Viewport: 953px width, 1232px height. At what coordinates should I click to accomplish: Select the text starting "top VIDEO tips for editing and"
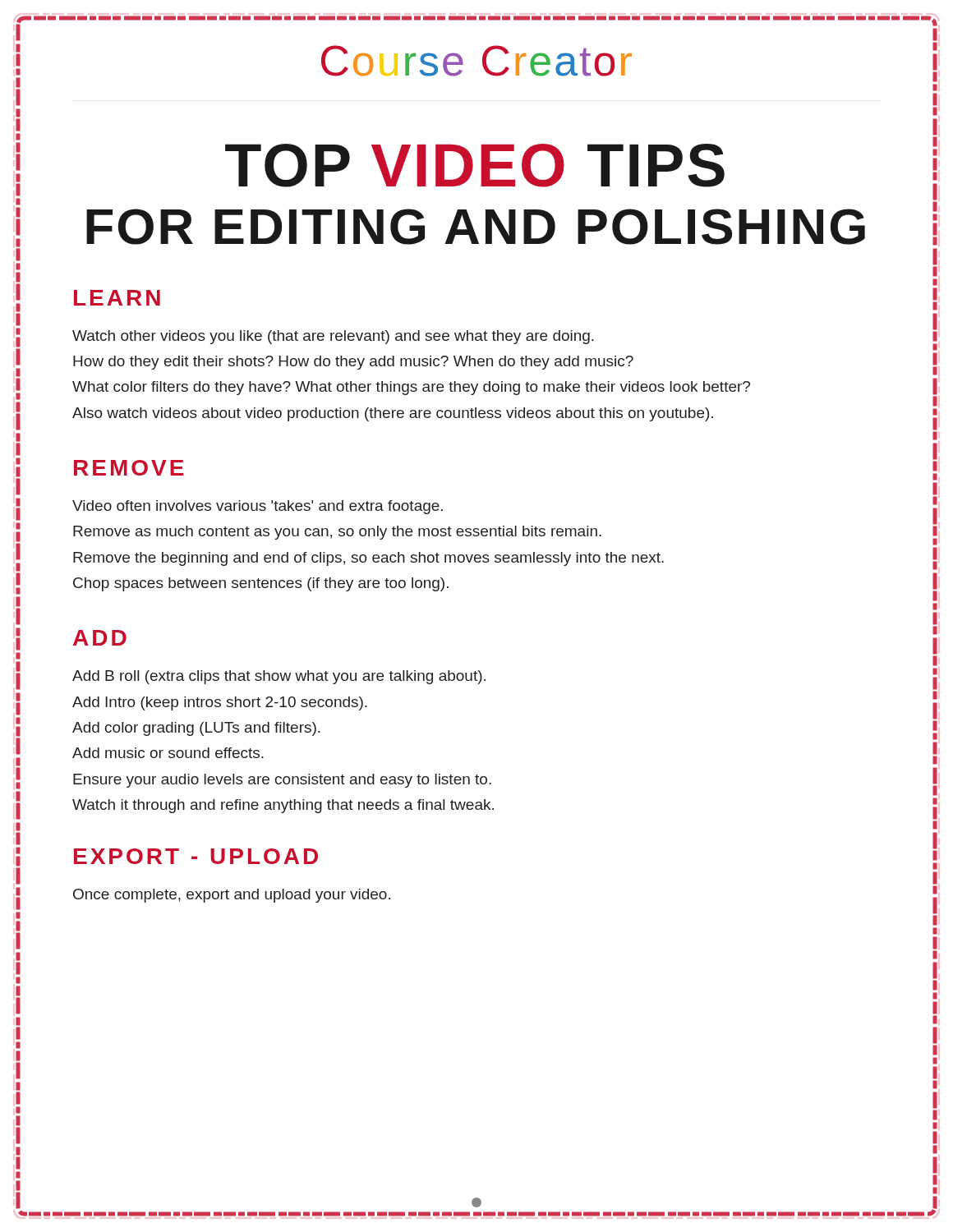pos(476,194)
